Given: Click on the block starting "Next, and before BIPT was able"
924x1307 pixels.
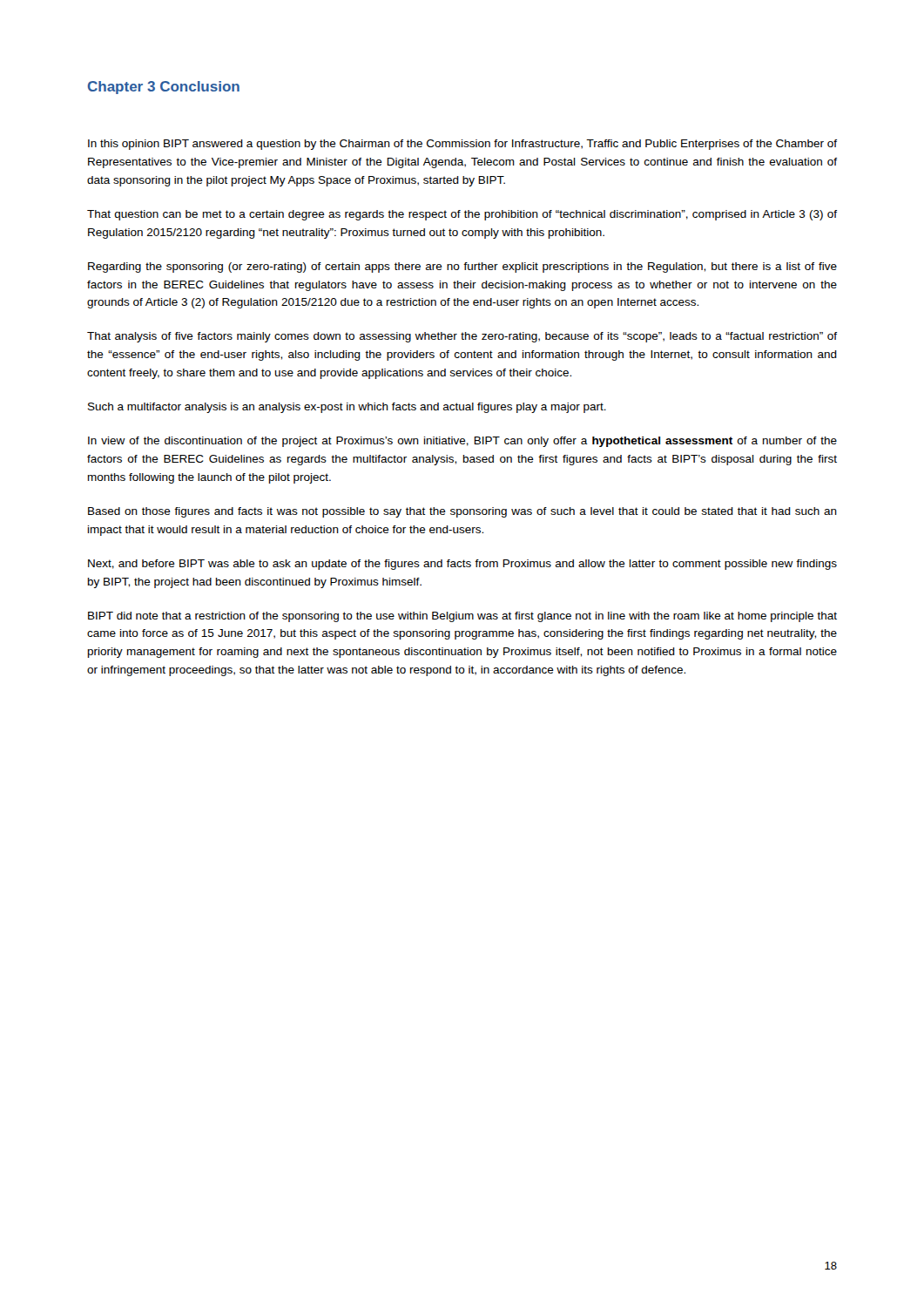Looking at the screenshot, I should pyautogui.click(x=462, y=572).
